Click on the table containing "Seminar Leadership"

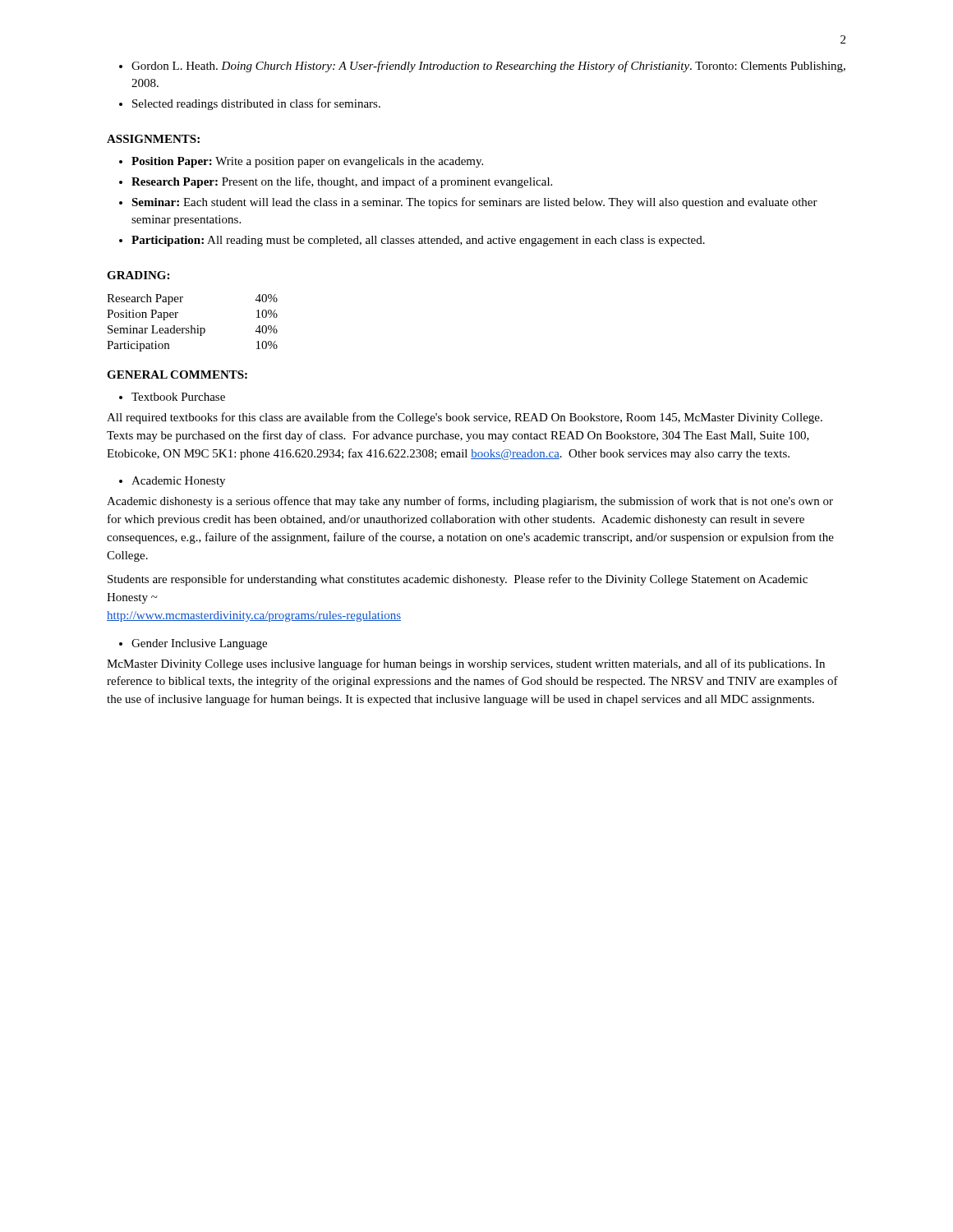pyautogui.click(x=476, y=322)
